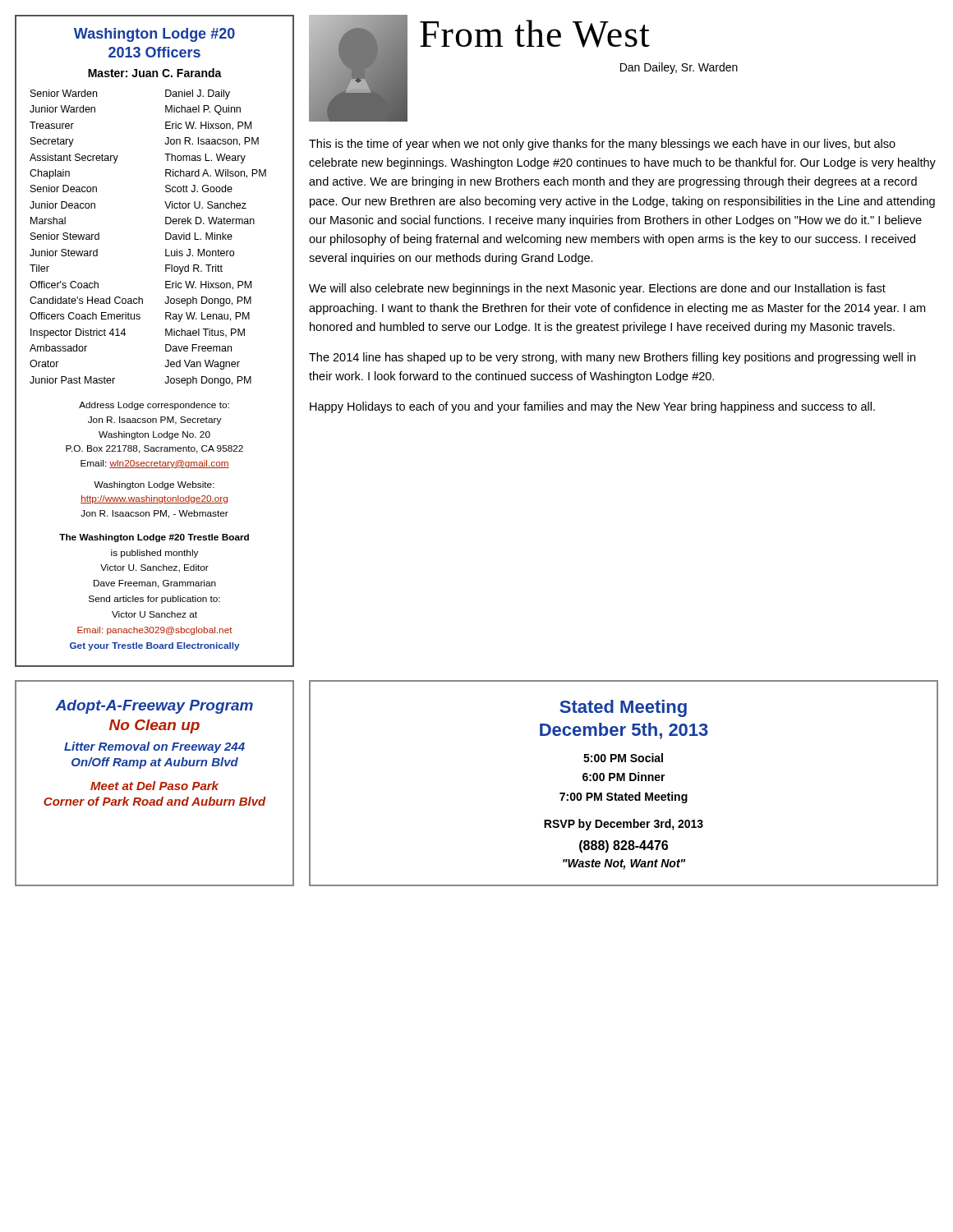Locate the photo
This screenshot has width=953, height=1232.
point(358,70)
